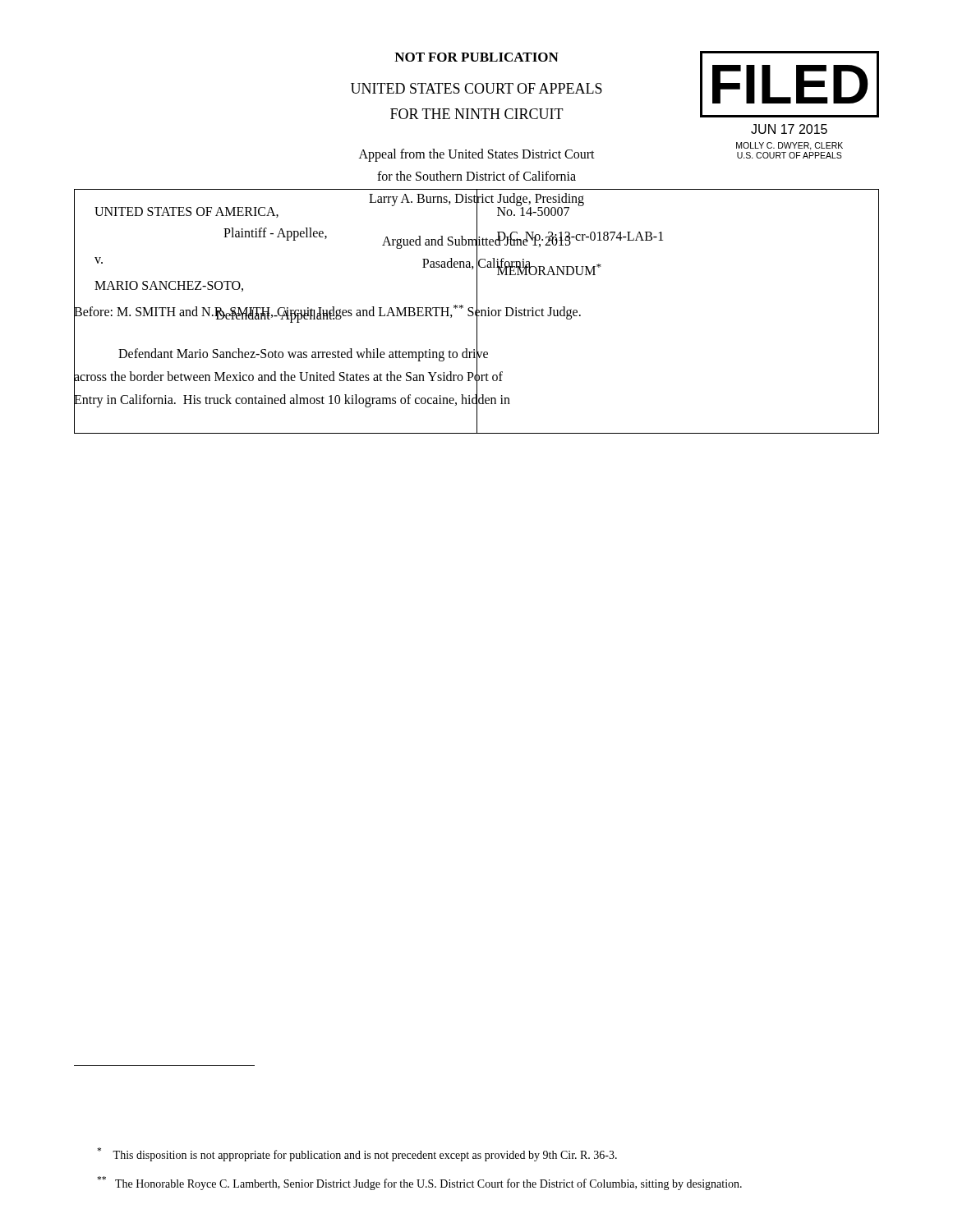Where does it say "UNITED STATES COURT OF APPEALS"?

tap(476, 89)
